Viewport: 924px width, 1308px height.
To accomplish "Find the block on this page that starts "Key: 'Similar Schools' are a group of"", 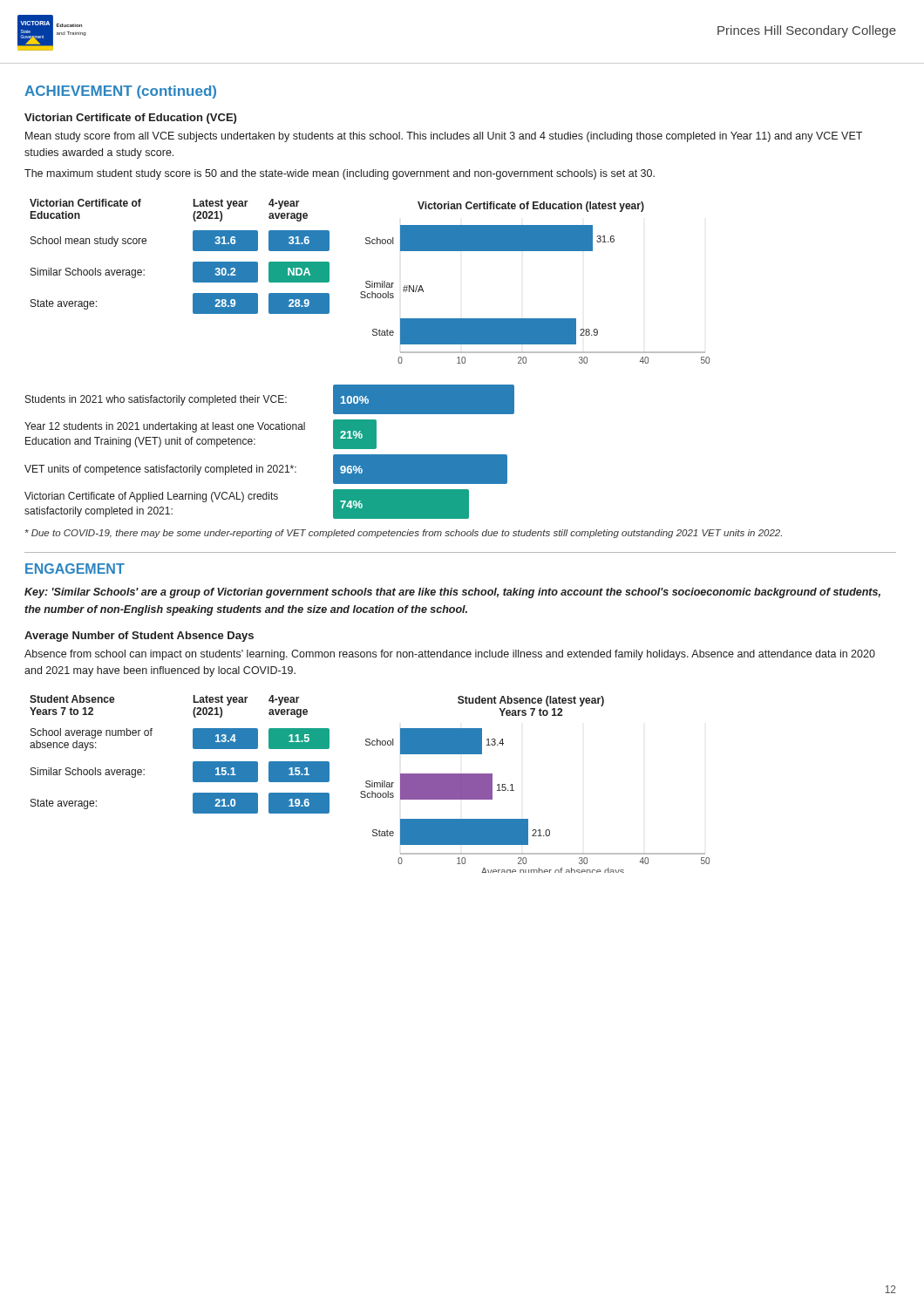I will [x=453, y=601].
